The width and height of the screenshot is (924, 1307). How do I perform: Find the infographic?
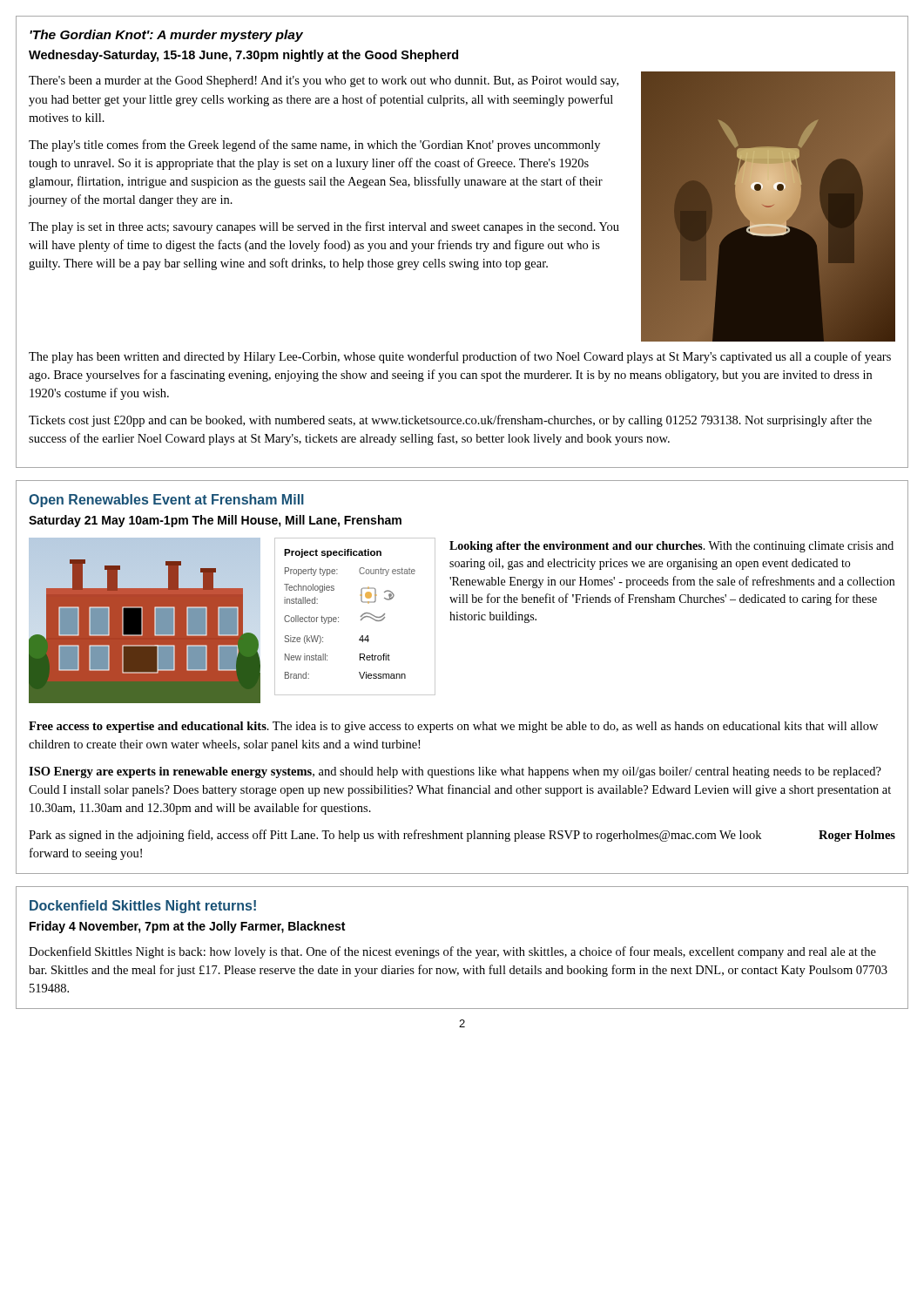point(355,623)
